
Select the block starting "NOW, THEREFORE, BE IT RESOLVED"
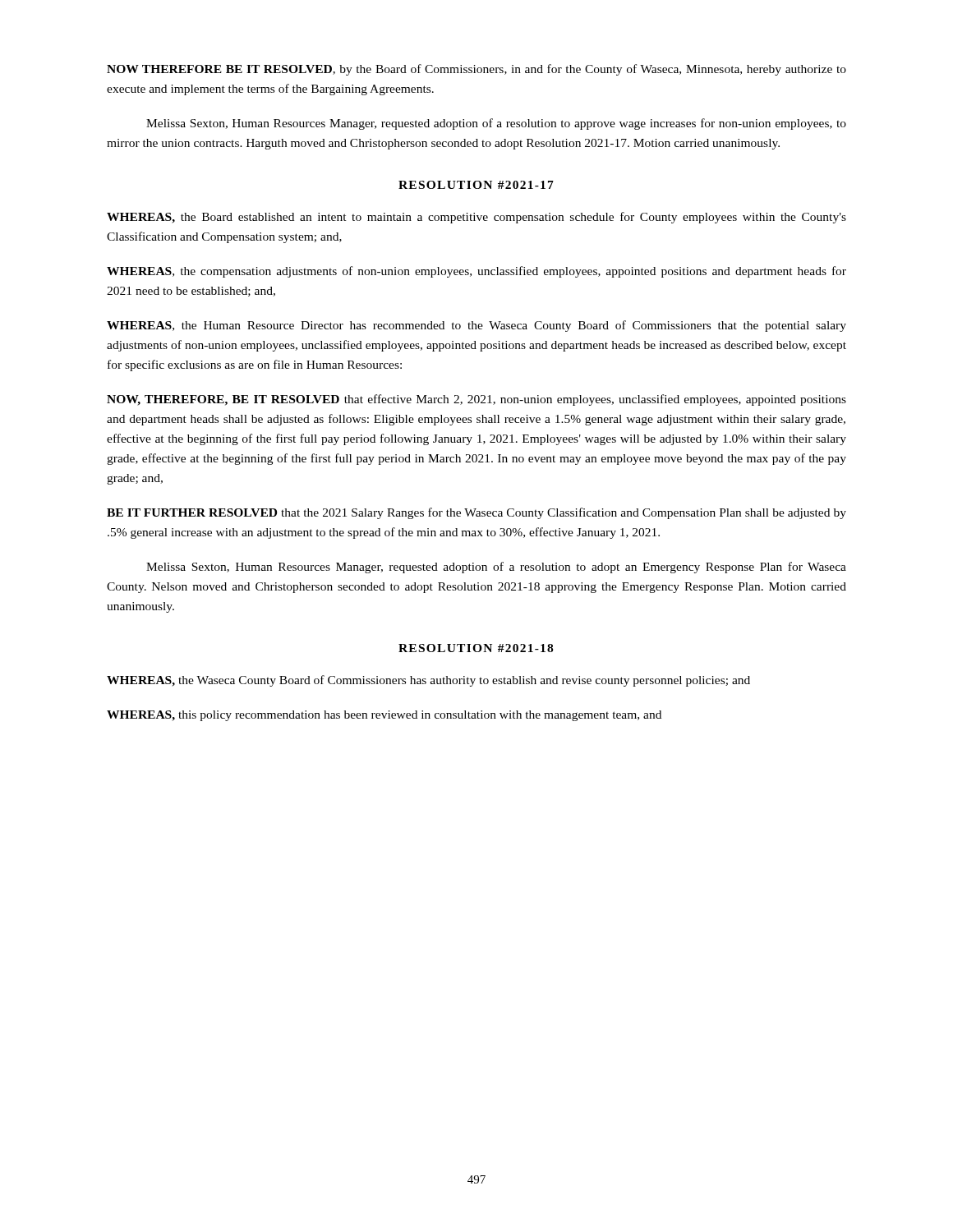pos(476,438)
